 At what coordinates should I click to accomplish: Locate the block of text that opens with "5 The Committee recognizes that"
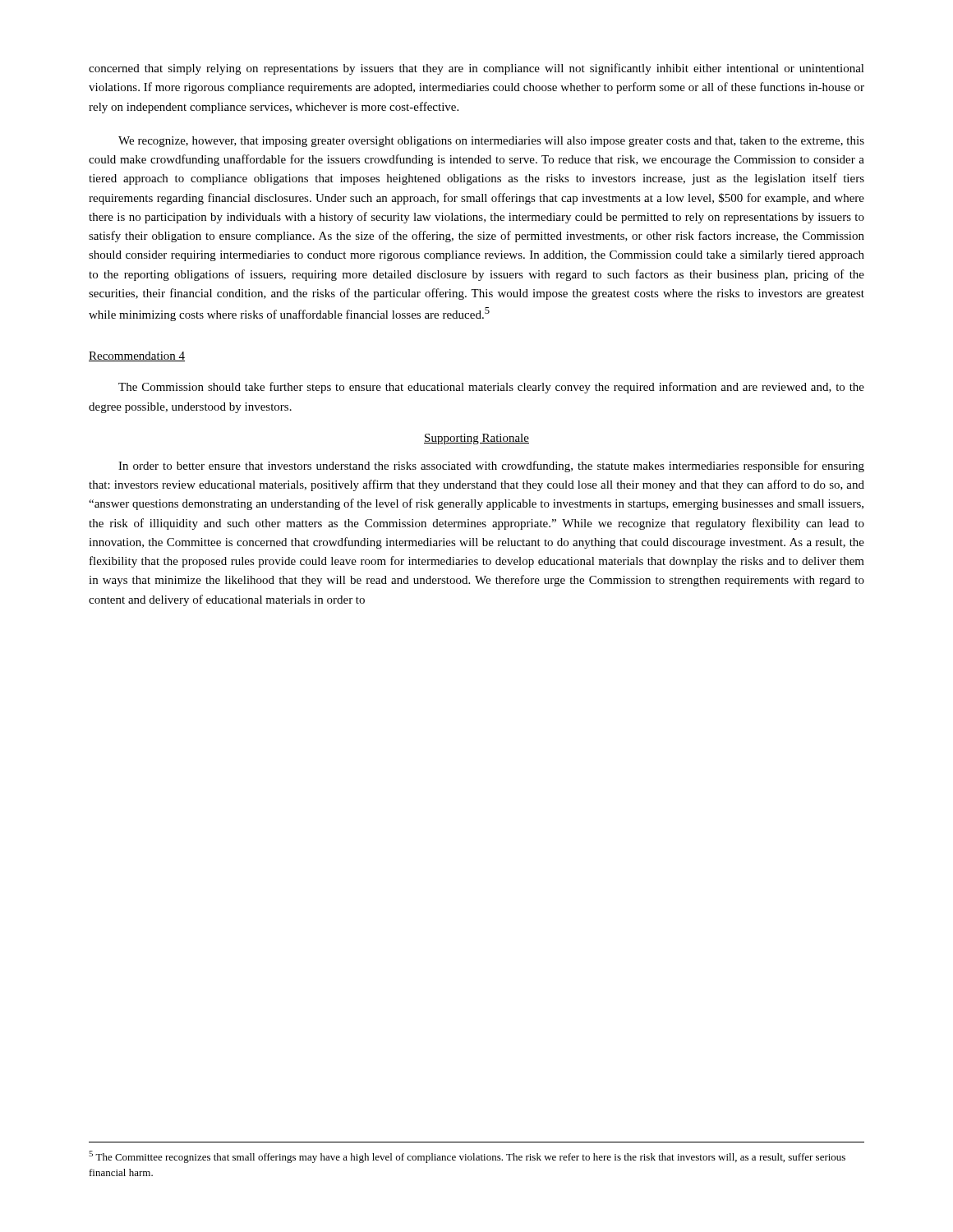[476, 1164]
